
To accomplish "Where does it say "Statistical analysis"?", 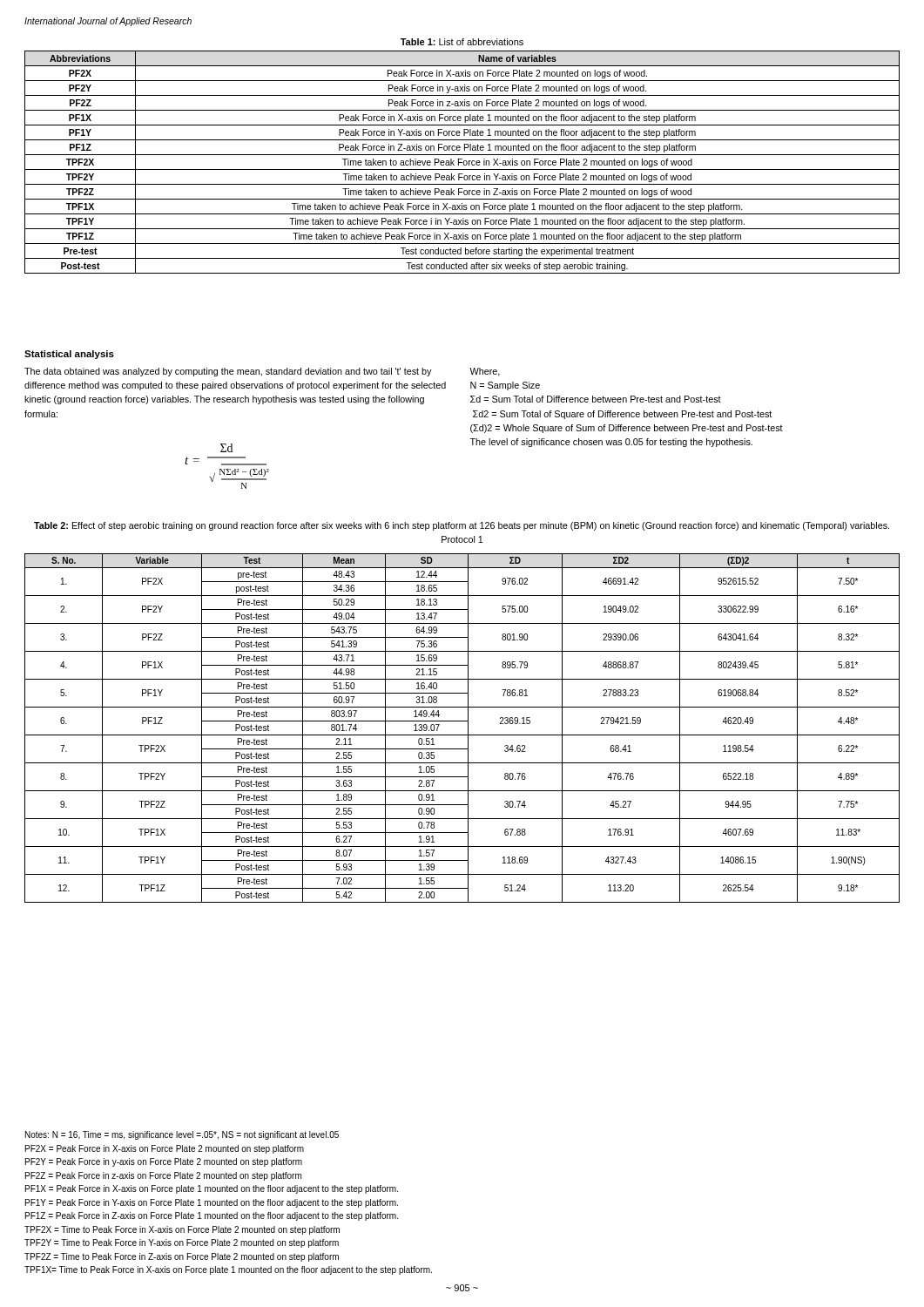I will coord(69,354).
